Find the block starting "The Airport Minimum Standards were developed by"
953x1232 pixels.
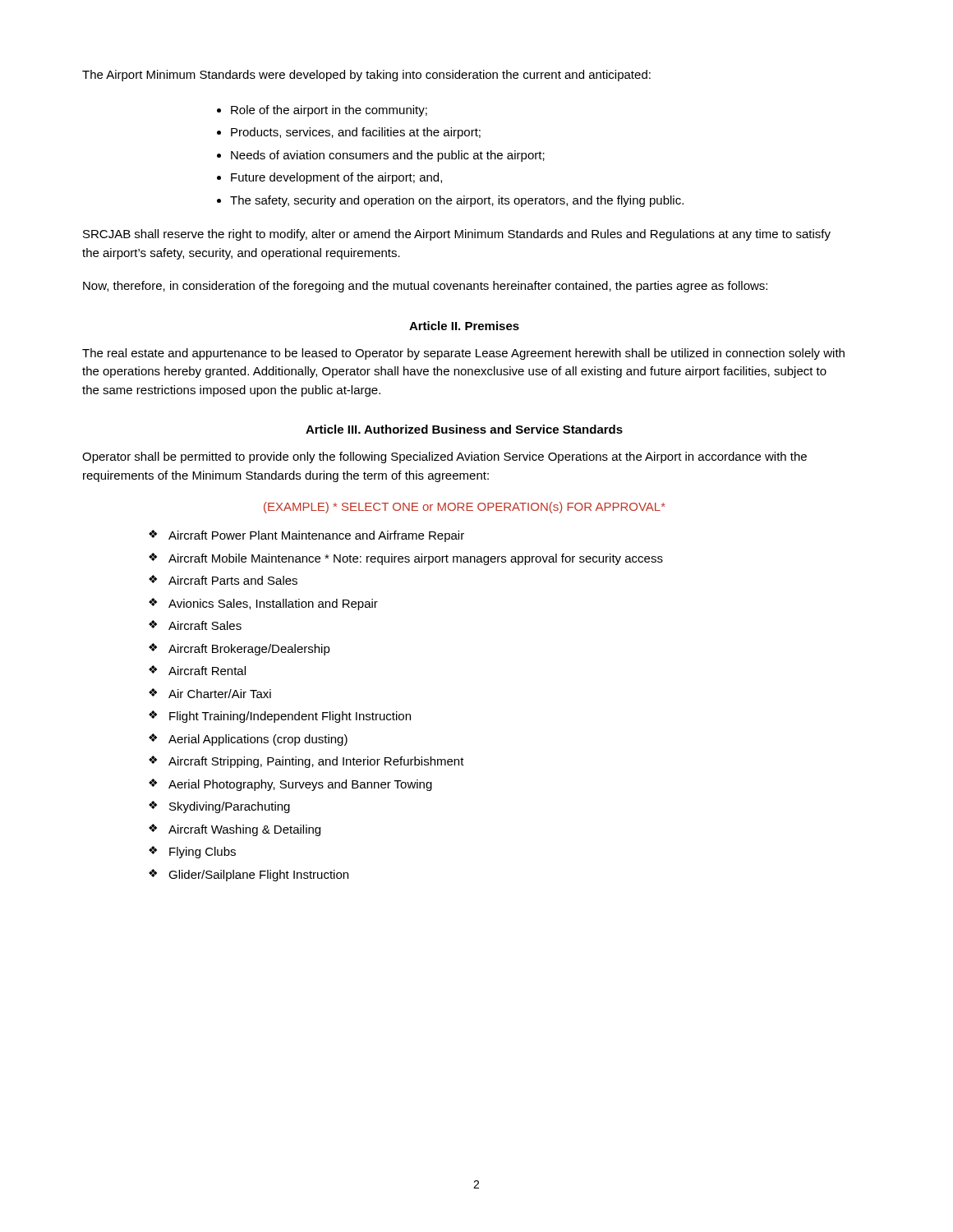tap(367, 74)
